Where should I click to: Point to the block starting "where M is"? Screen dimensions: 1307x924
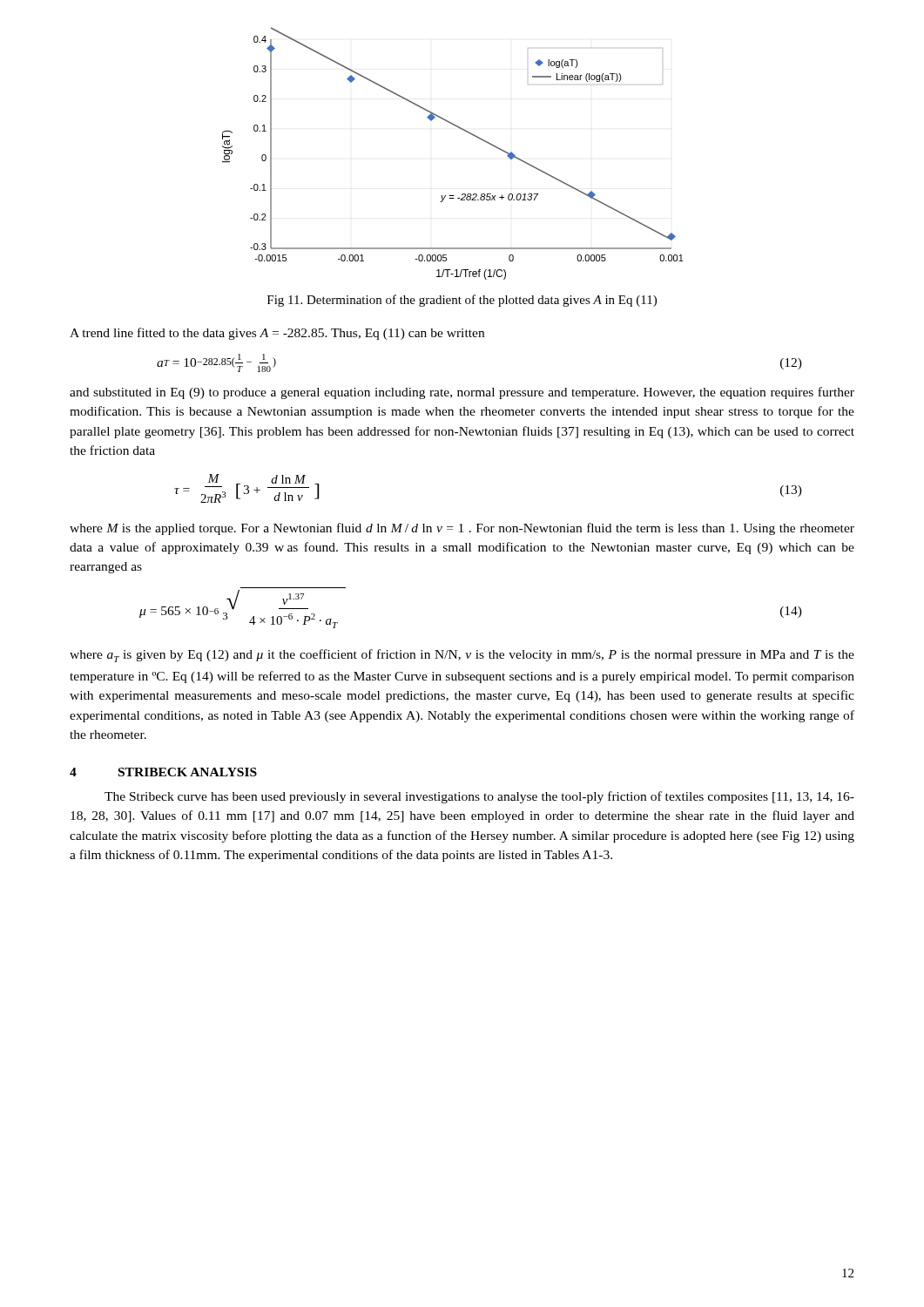point(462,547)
